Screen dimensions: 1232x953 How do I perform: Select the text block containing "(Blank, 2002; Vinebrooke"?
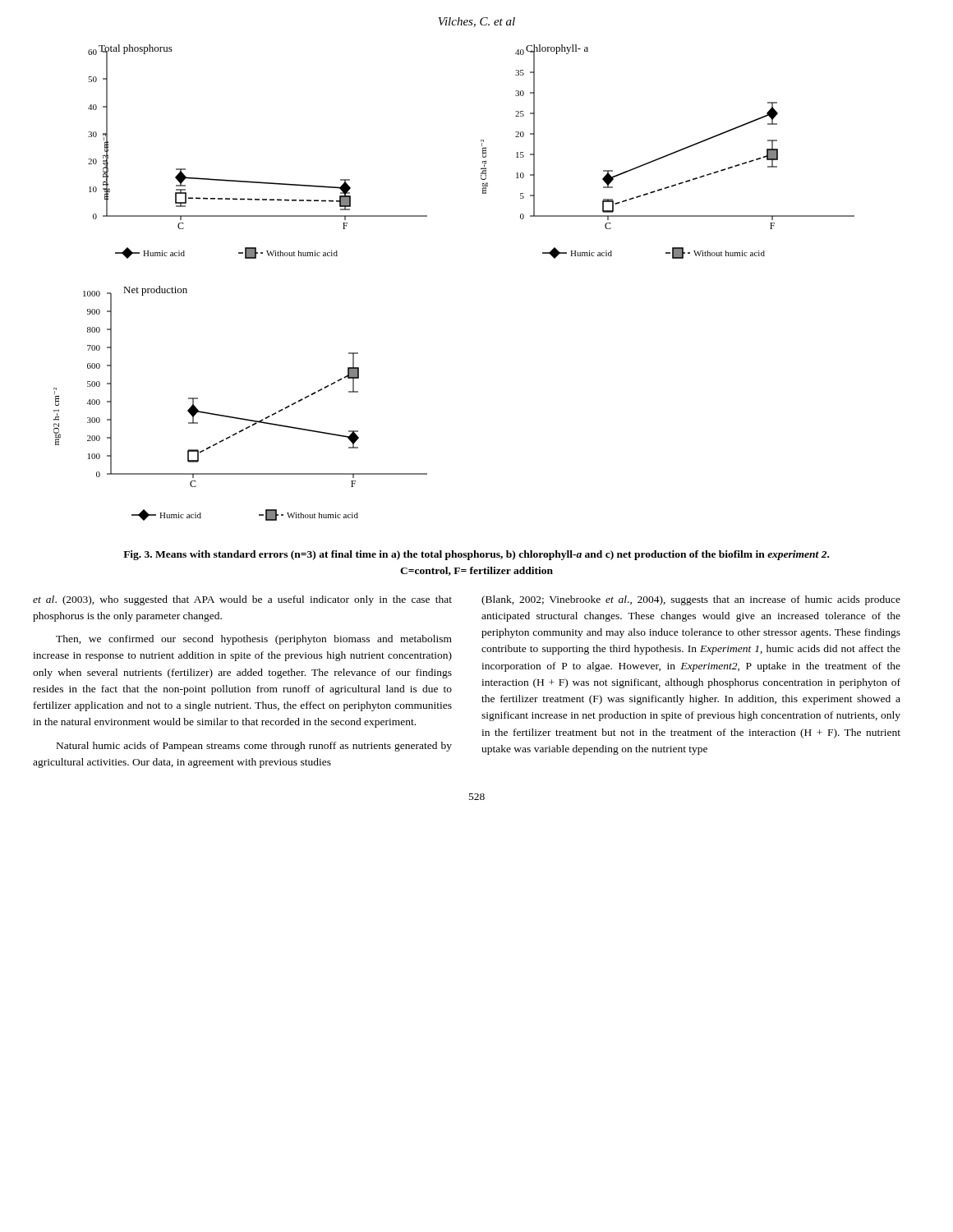691,674
